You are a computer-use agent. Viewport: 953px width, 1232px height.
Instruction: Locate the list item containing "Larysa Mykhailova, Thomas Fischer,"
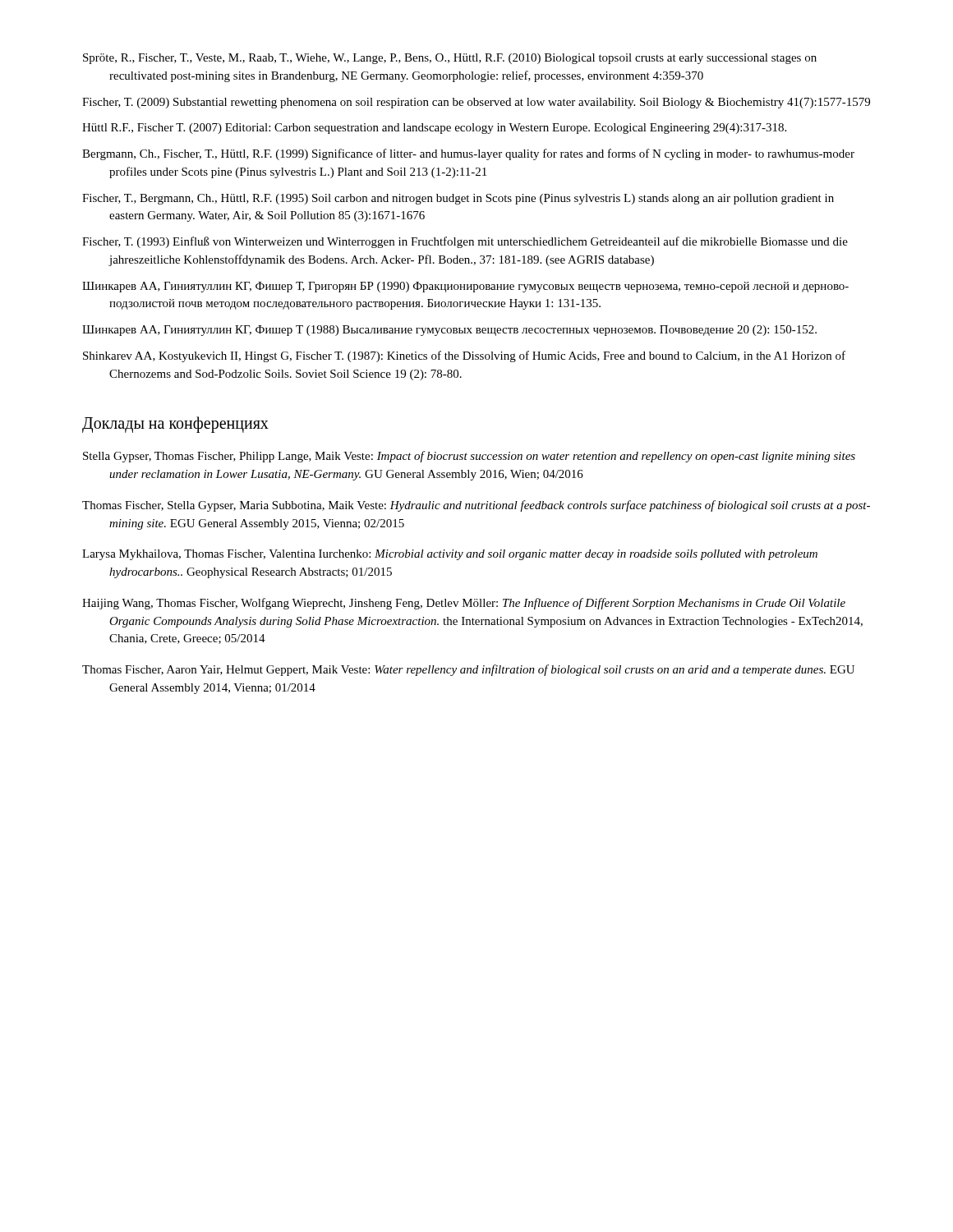tap(450, 563)
